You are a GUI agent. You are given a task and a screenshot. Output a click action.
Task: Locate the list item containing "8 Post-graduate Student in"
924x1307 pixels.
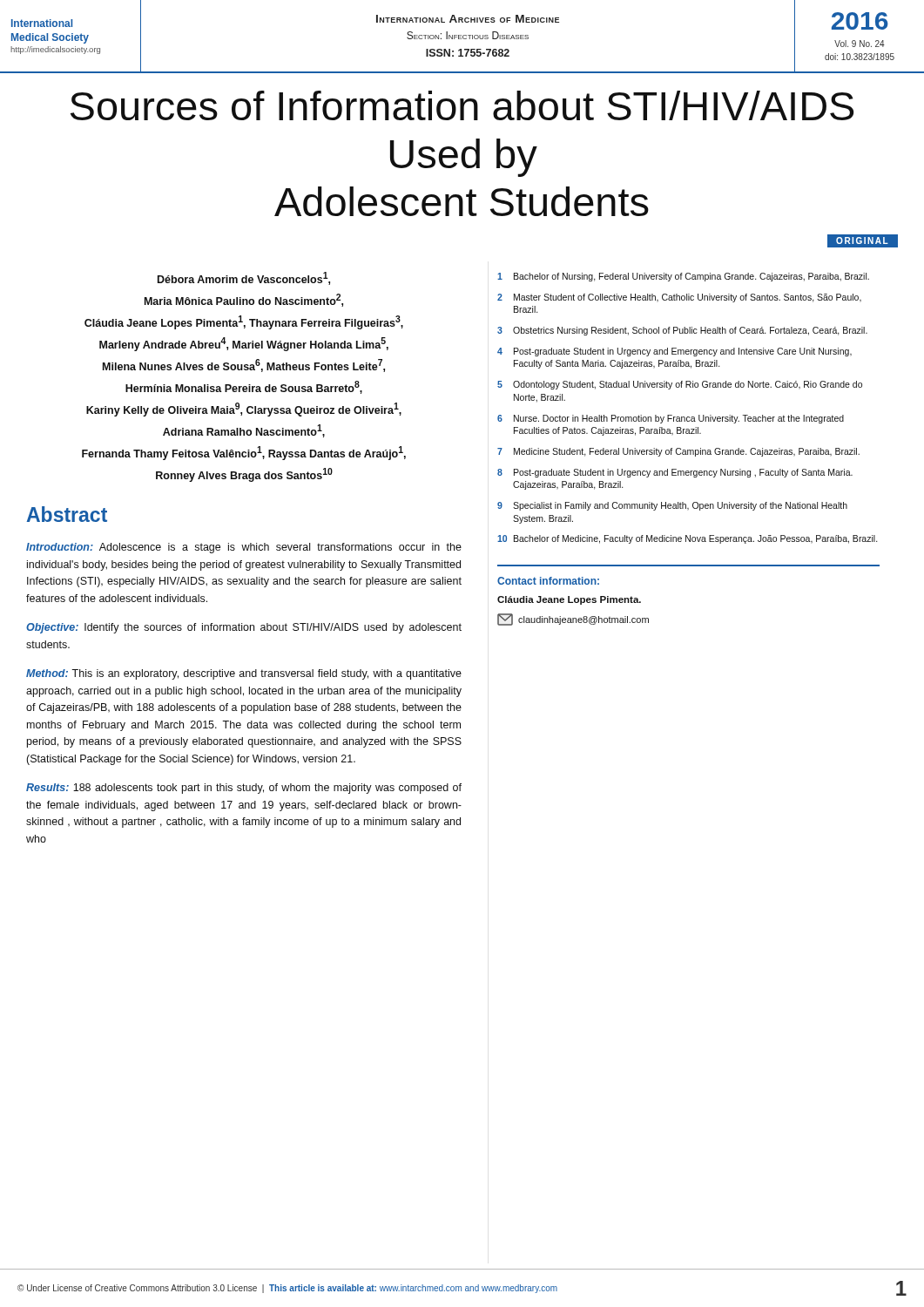click(x=688, y=479)
